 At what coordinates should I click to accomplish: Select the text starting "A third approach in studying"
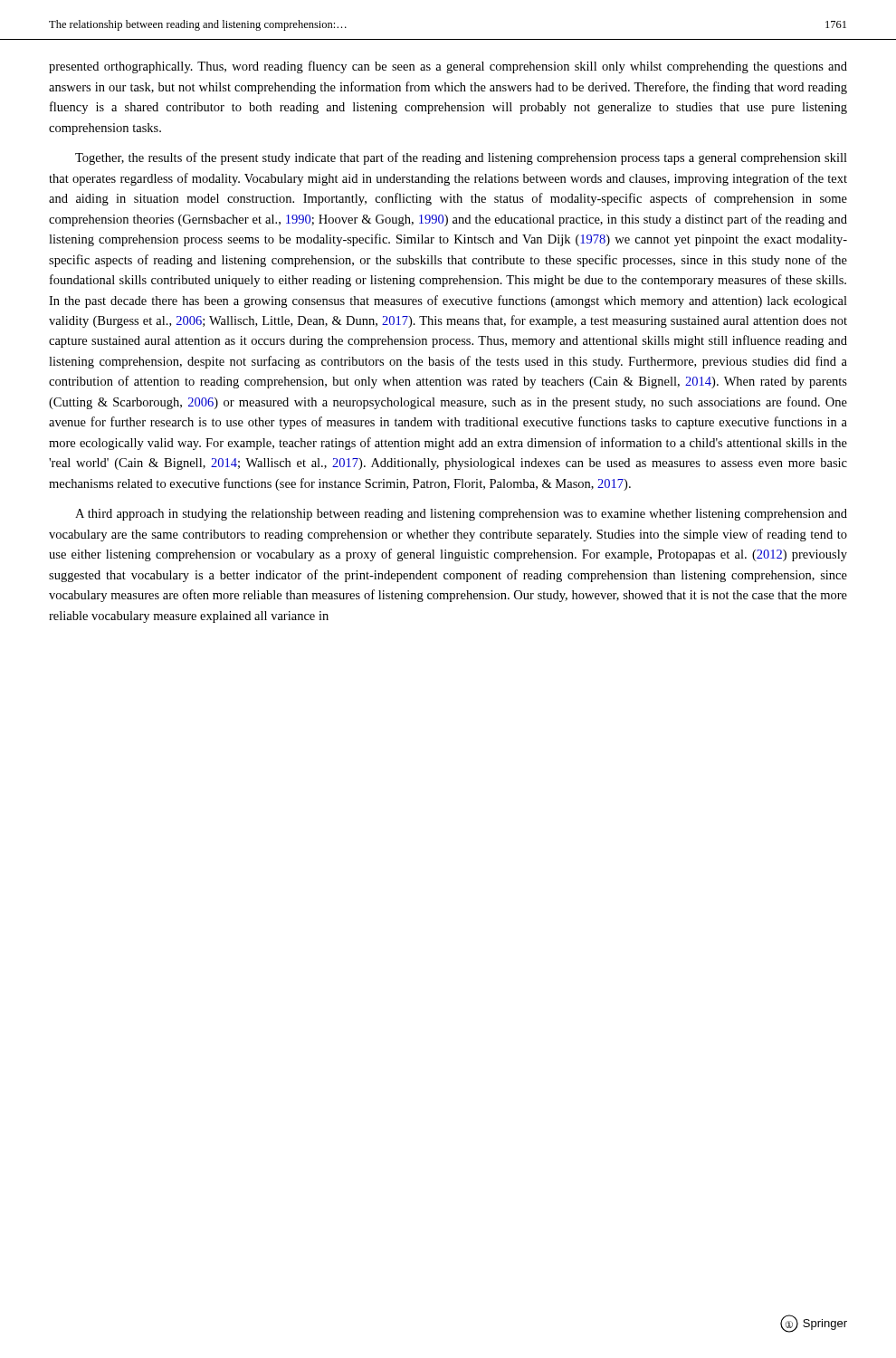(x=448, y=564)
